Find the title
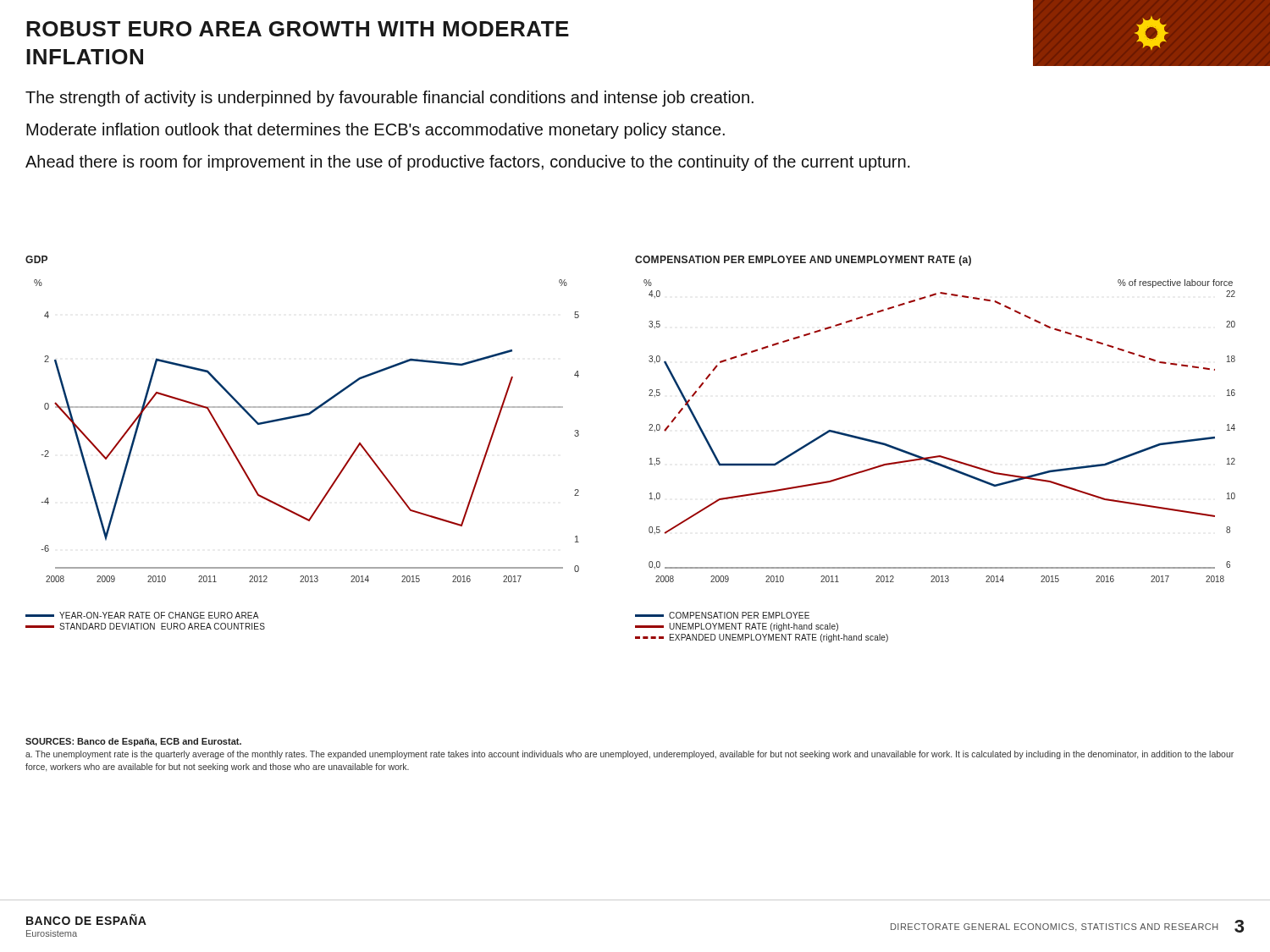The image size is (1270, 952). click(x=347, y=43)
